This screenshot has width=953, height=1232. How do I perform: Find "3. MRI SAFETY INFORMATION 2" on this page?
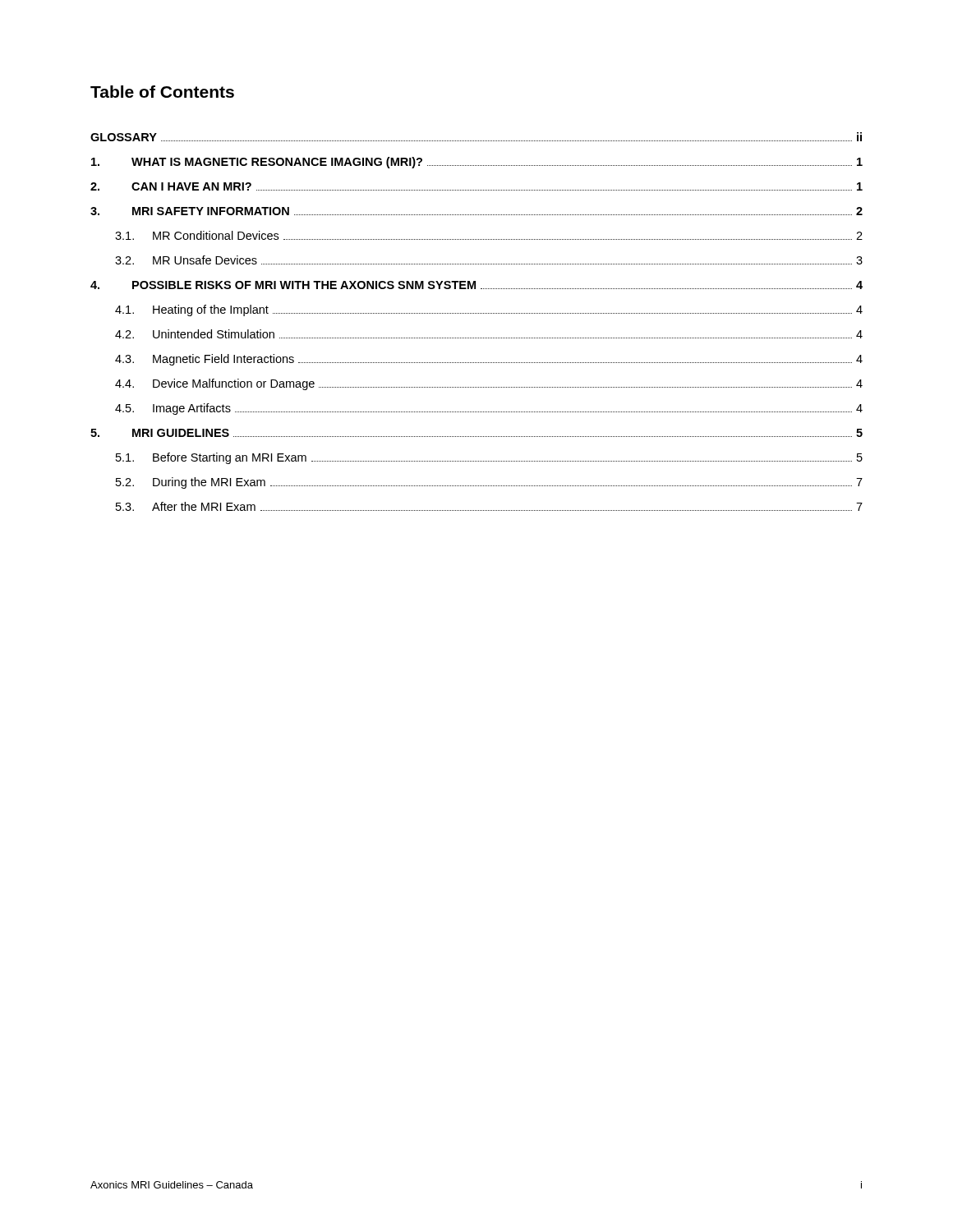(476, 211)
